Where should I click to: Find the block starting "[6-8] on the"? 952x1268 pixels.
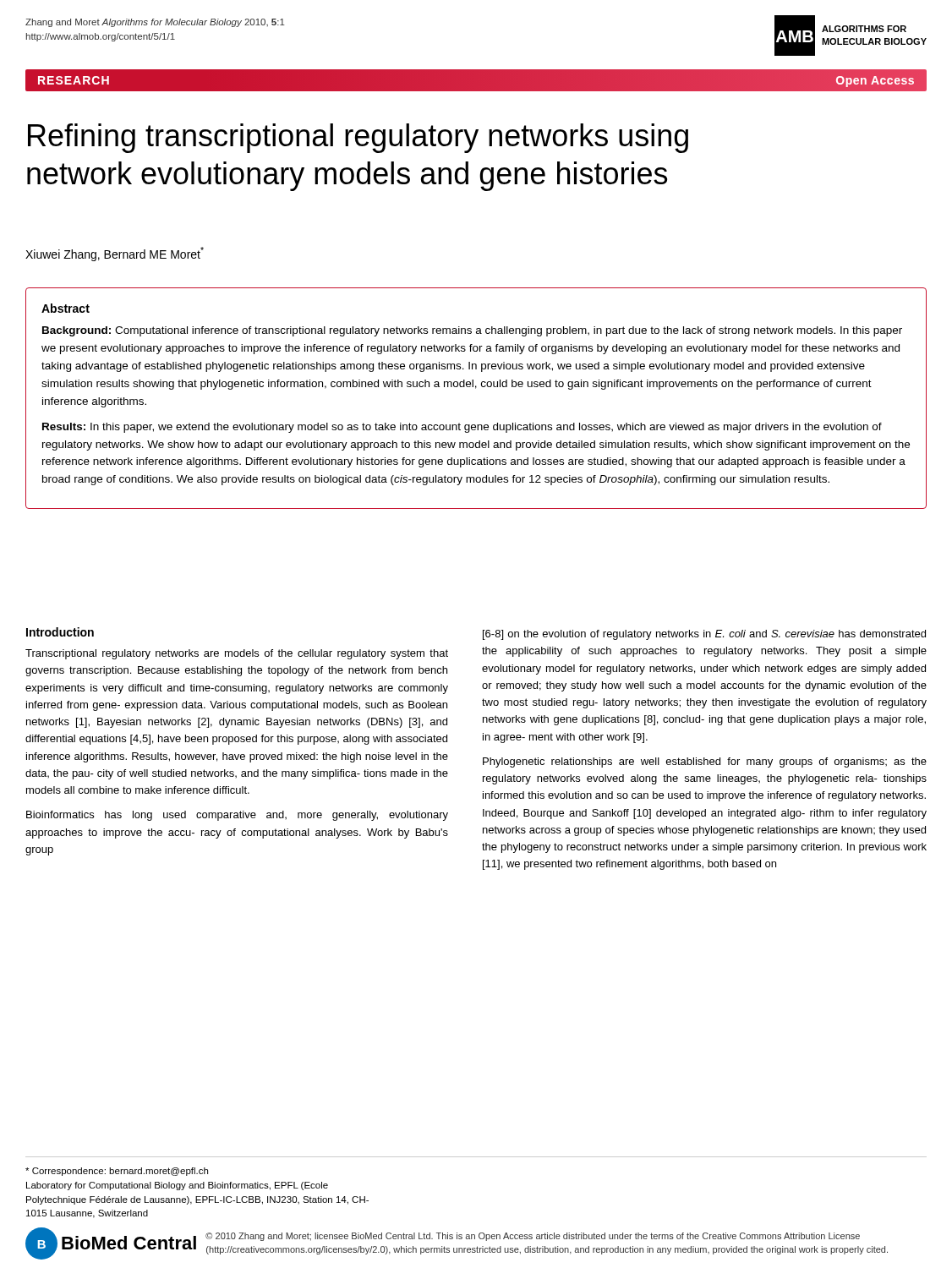pyautogui.click(x=704, y=749)
